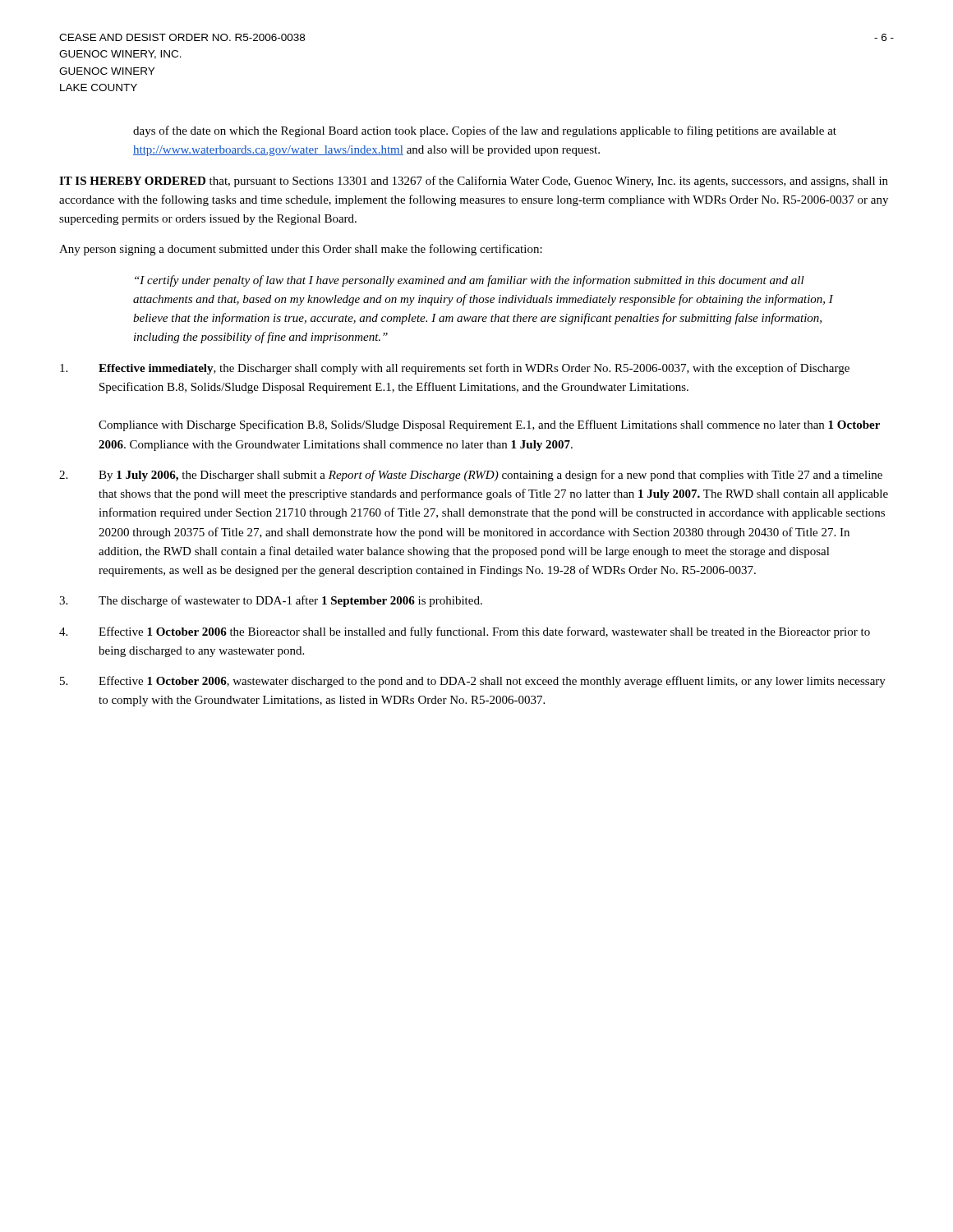953x1232 pixels.
Task: Find the block starting "3. The discharge of wastewater to"
Action: coord(476,601)
